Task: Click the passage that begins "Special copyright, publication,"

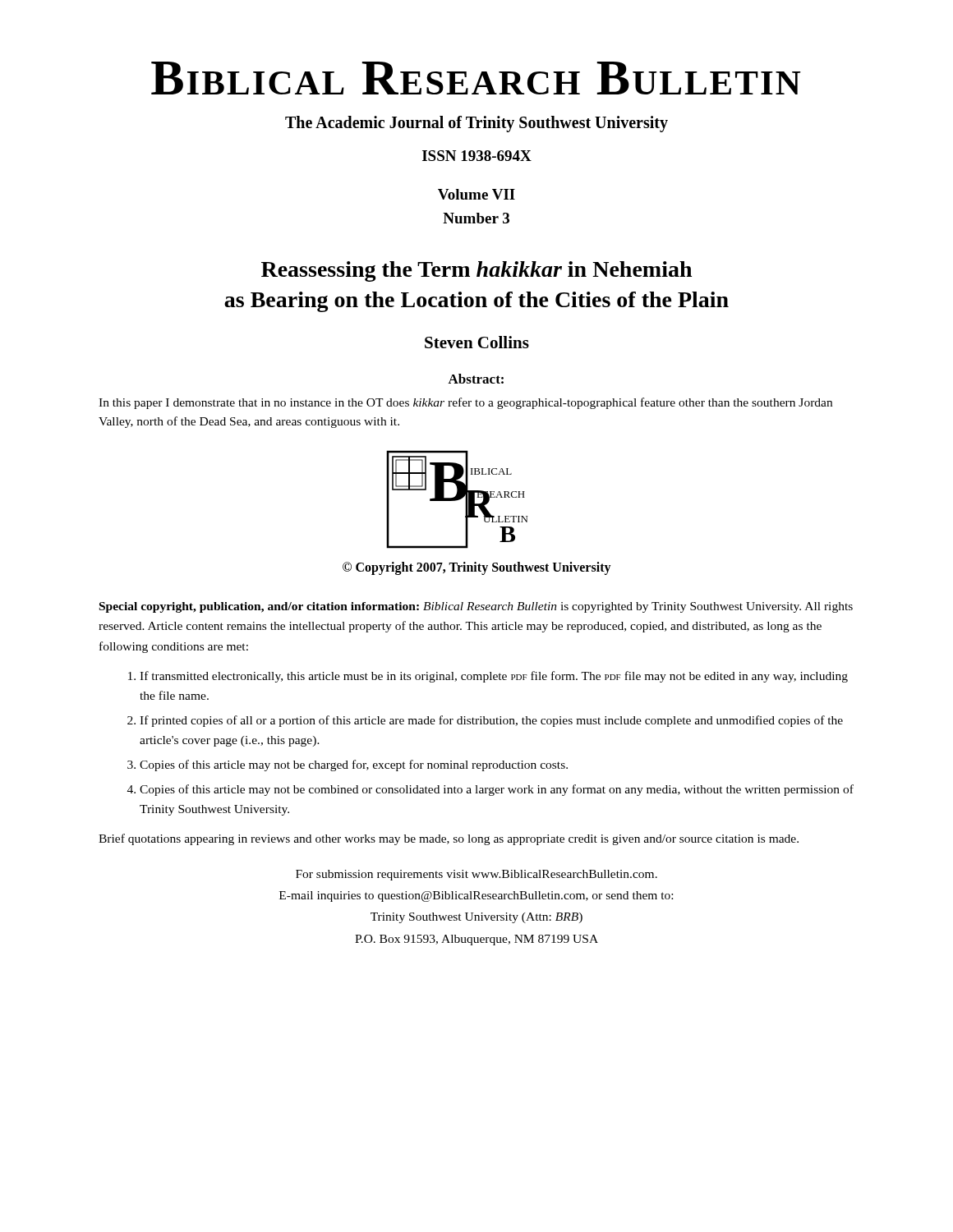Action: pyautogui.click(x=476, y=626)
